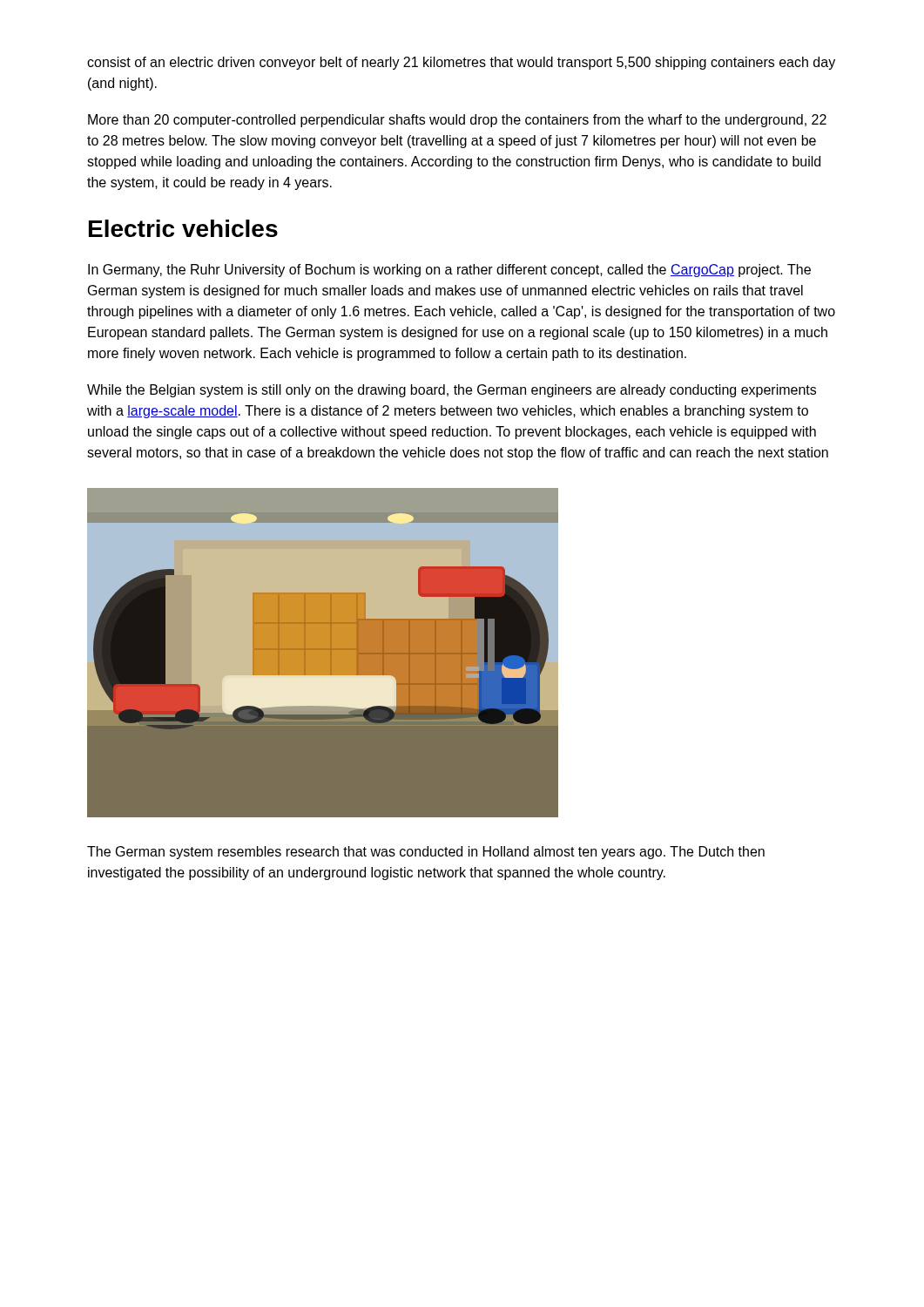Screen dimensions: 1307x924
Task: Find the section header
Action: click(183, 229)
